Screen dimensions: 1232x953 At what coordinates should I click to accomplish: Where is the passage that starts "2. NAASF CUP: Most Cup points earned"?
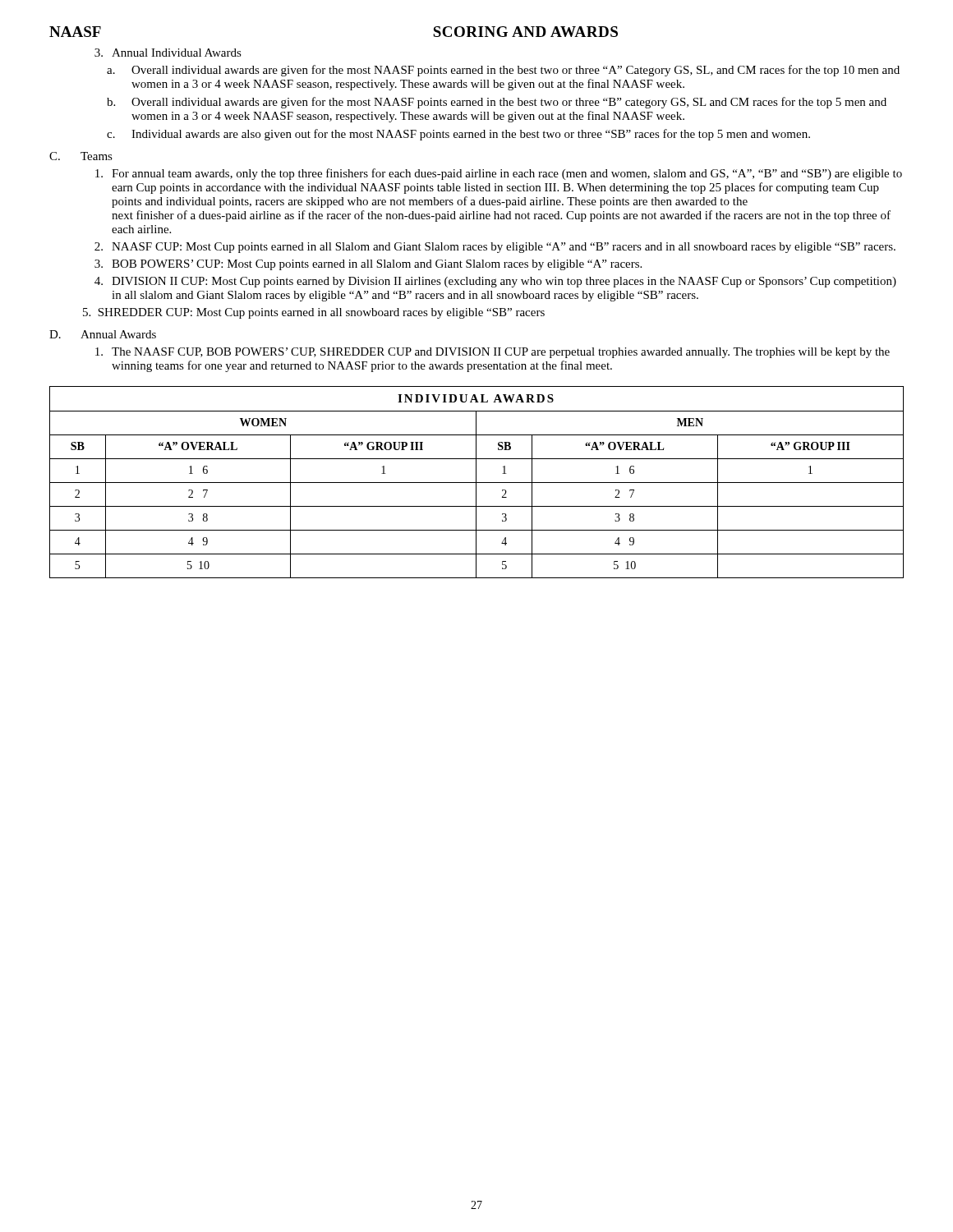click(x=493, y=247)
